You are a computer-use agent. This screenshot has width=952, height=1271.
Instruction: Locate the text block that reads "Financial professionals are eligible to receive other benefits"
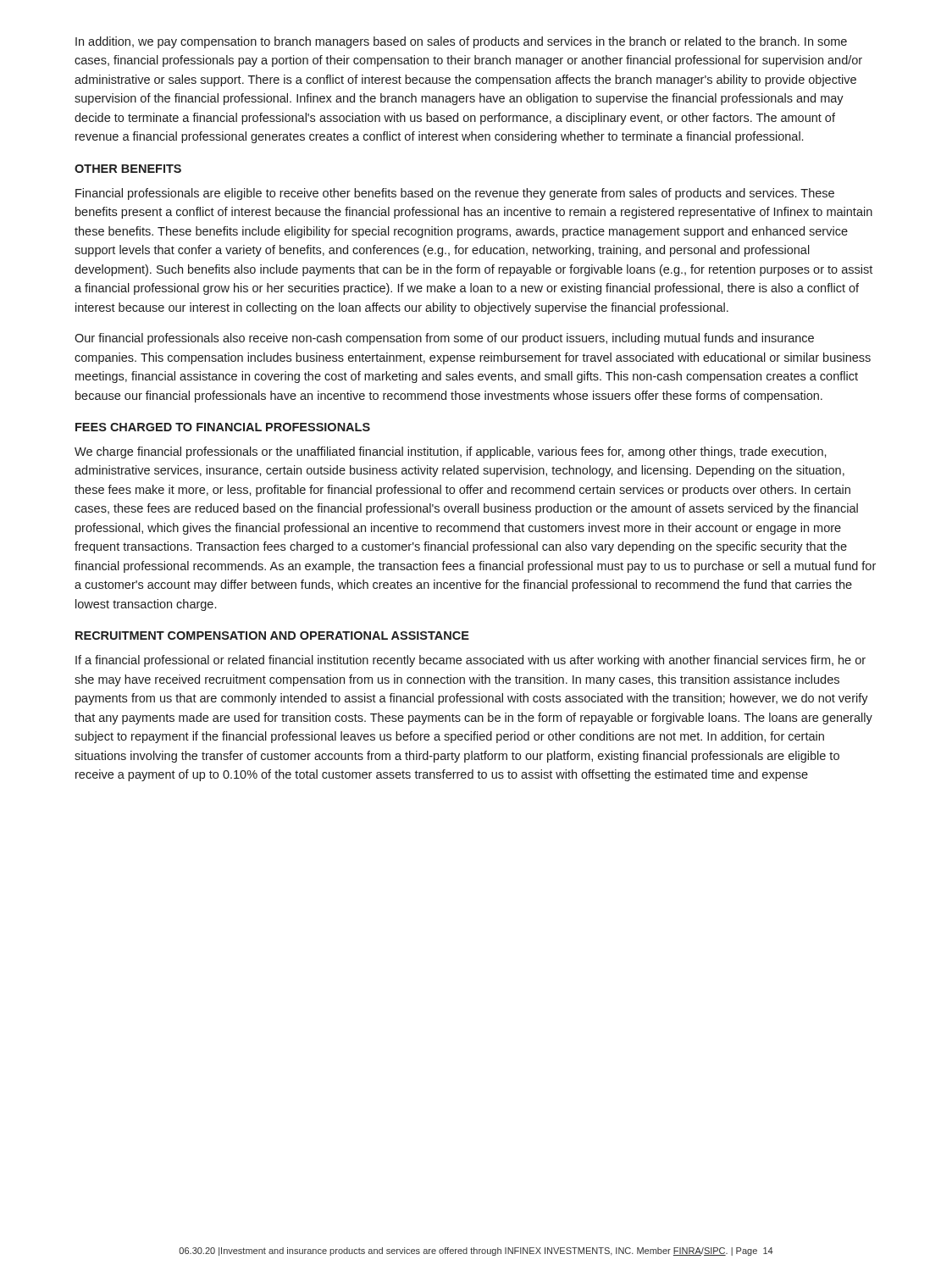click(x=476, y=250)
